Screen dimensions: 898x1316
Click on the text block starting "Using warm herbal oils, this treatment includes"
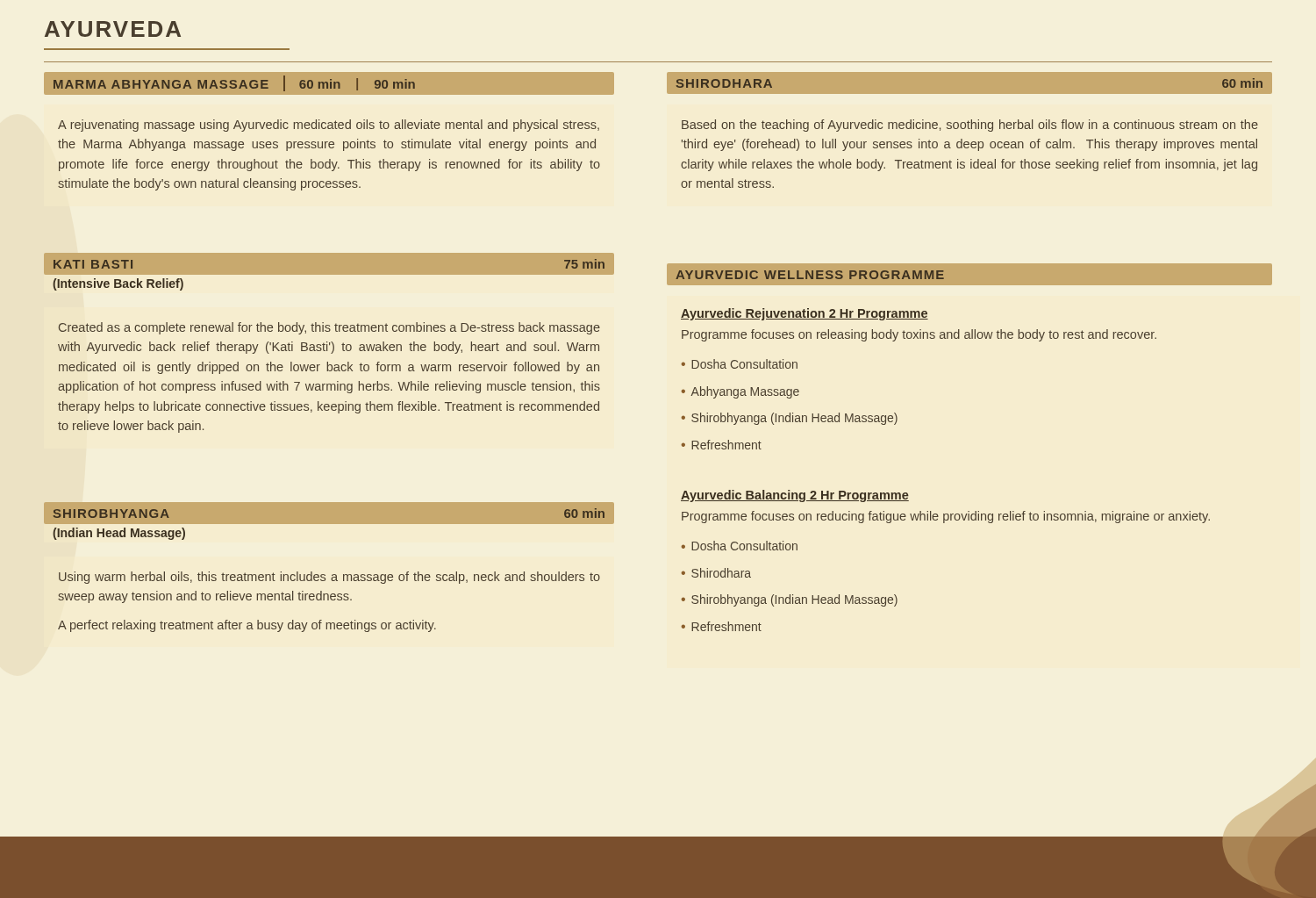point(329,602)
